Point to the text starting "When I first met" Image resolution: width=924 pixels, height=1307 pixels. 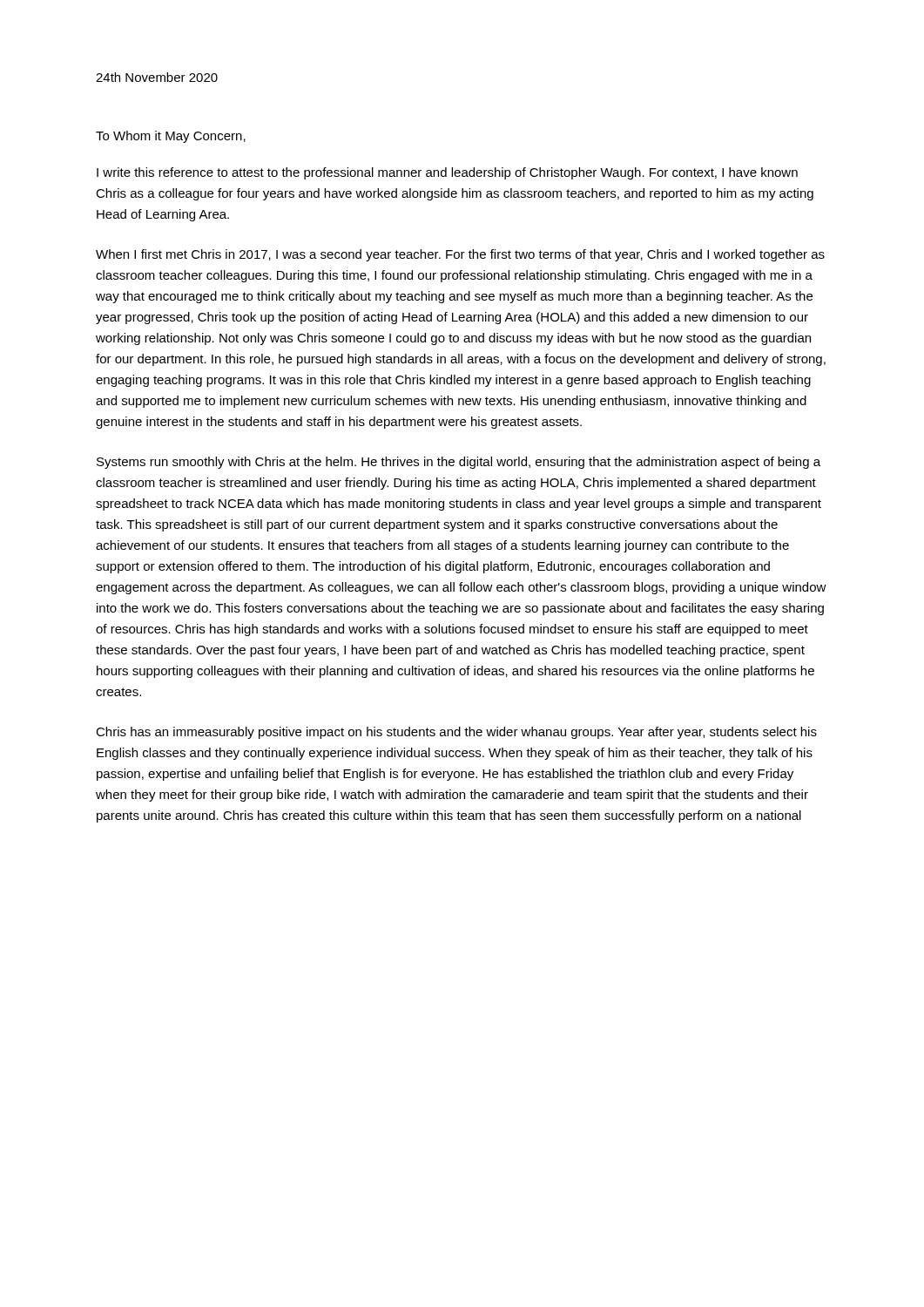tap(461, 338)
